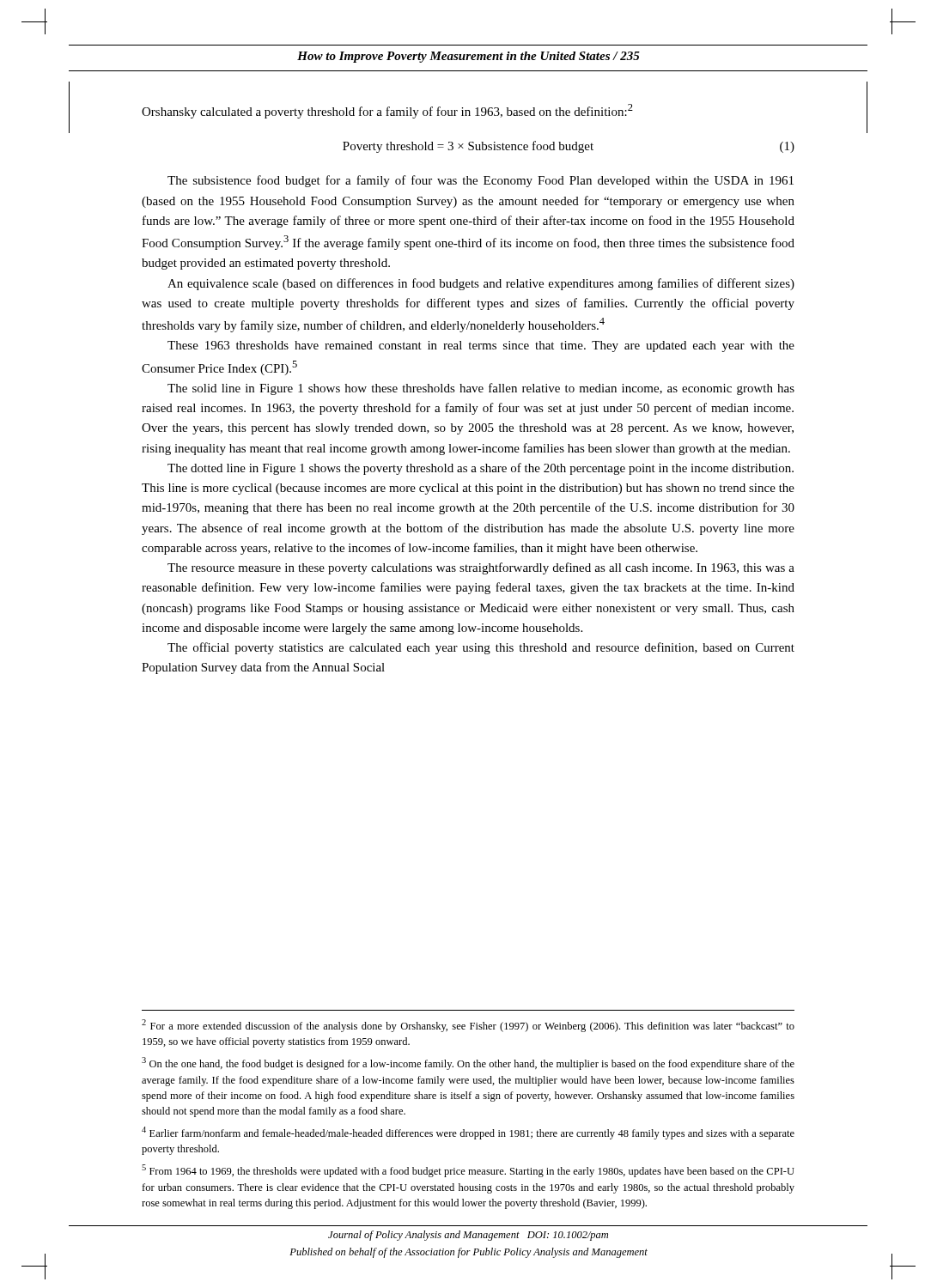
Task: Select the block starting "2 For a"
Action: pos(468,1033)
